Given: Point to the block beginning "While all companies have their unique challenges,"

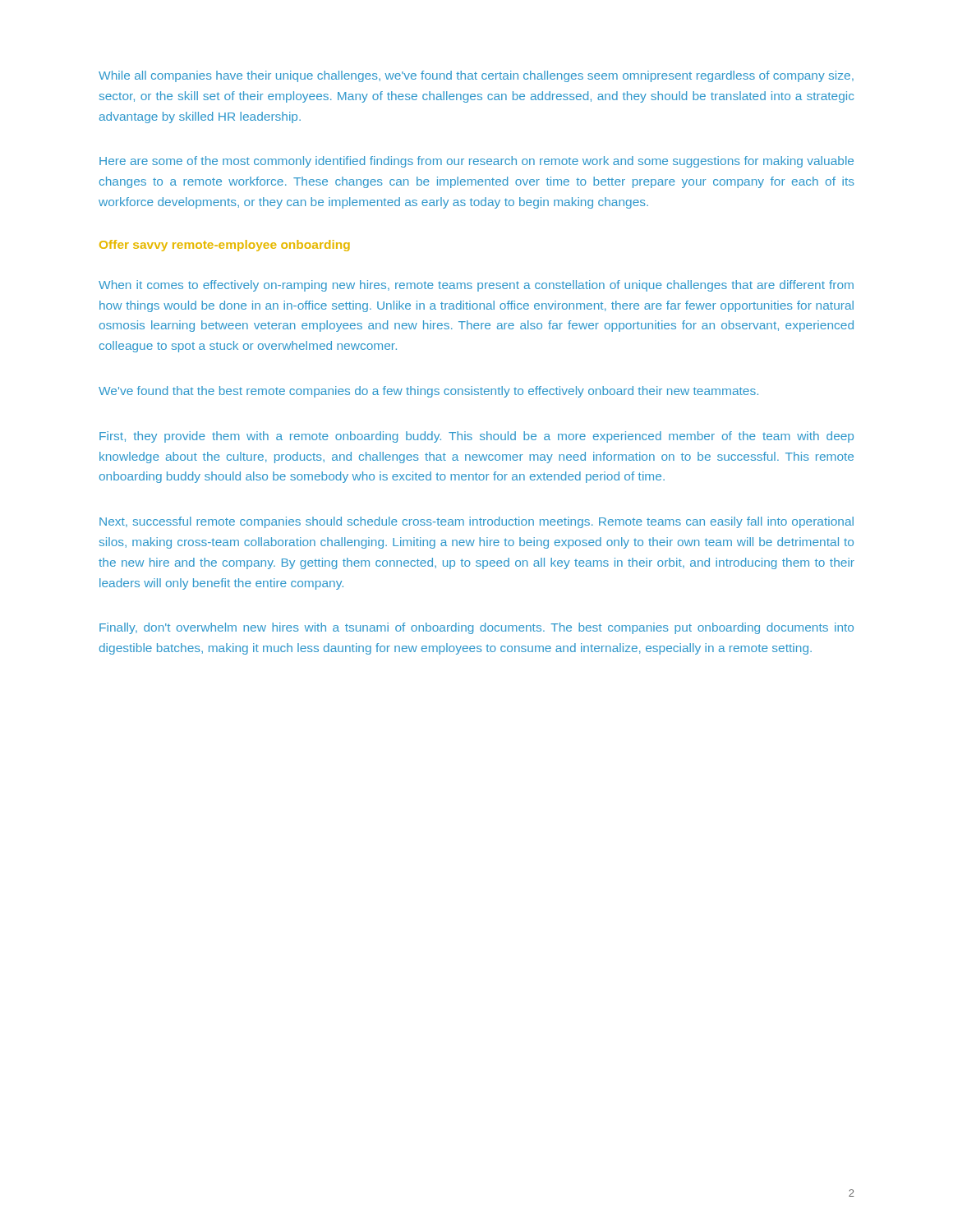Looking at the screenshot, I should click(476, 95).
